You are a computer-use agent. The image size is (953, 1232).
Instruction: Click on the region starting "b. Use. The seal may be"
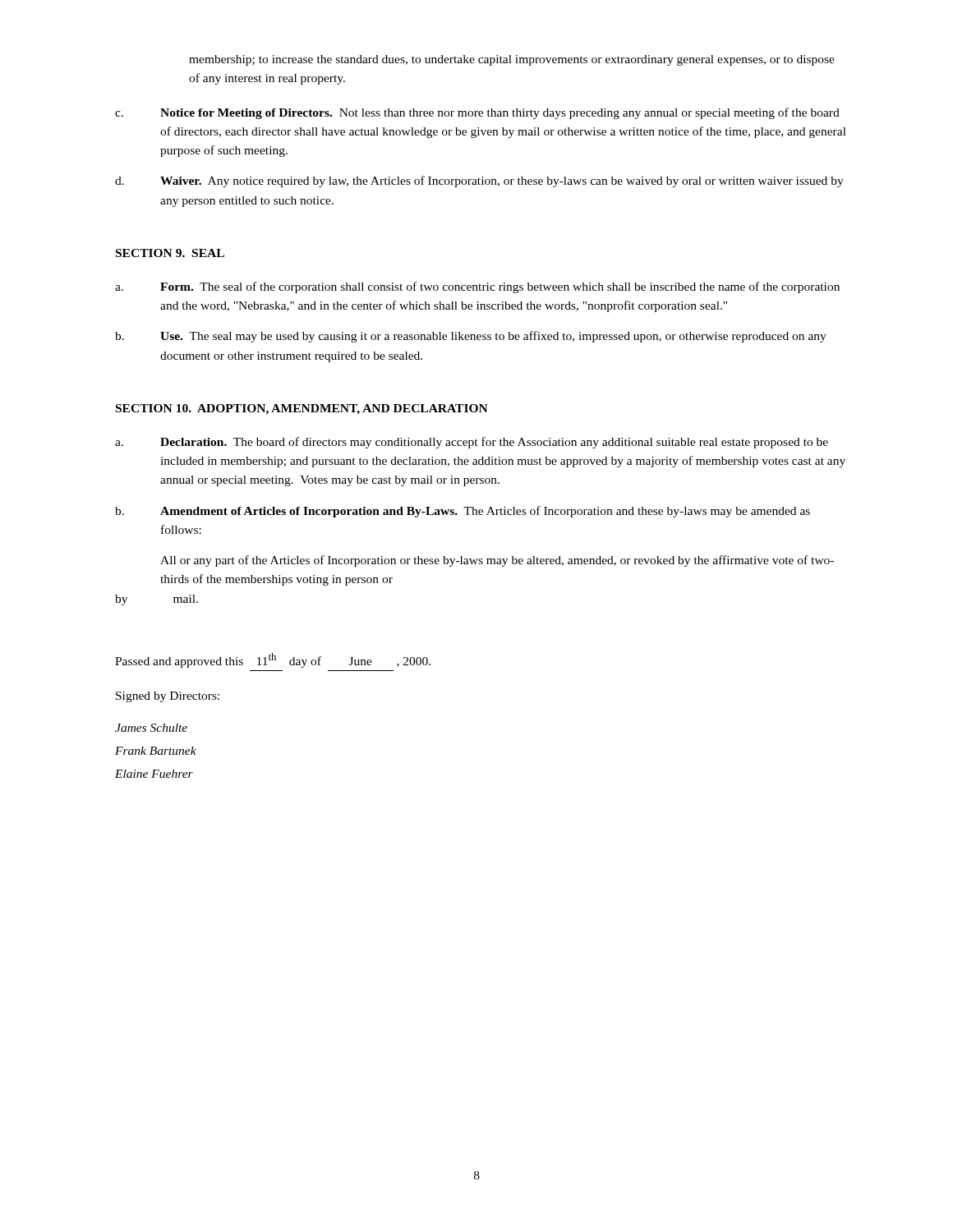click(481, 345)
